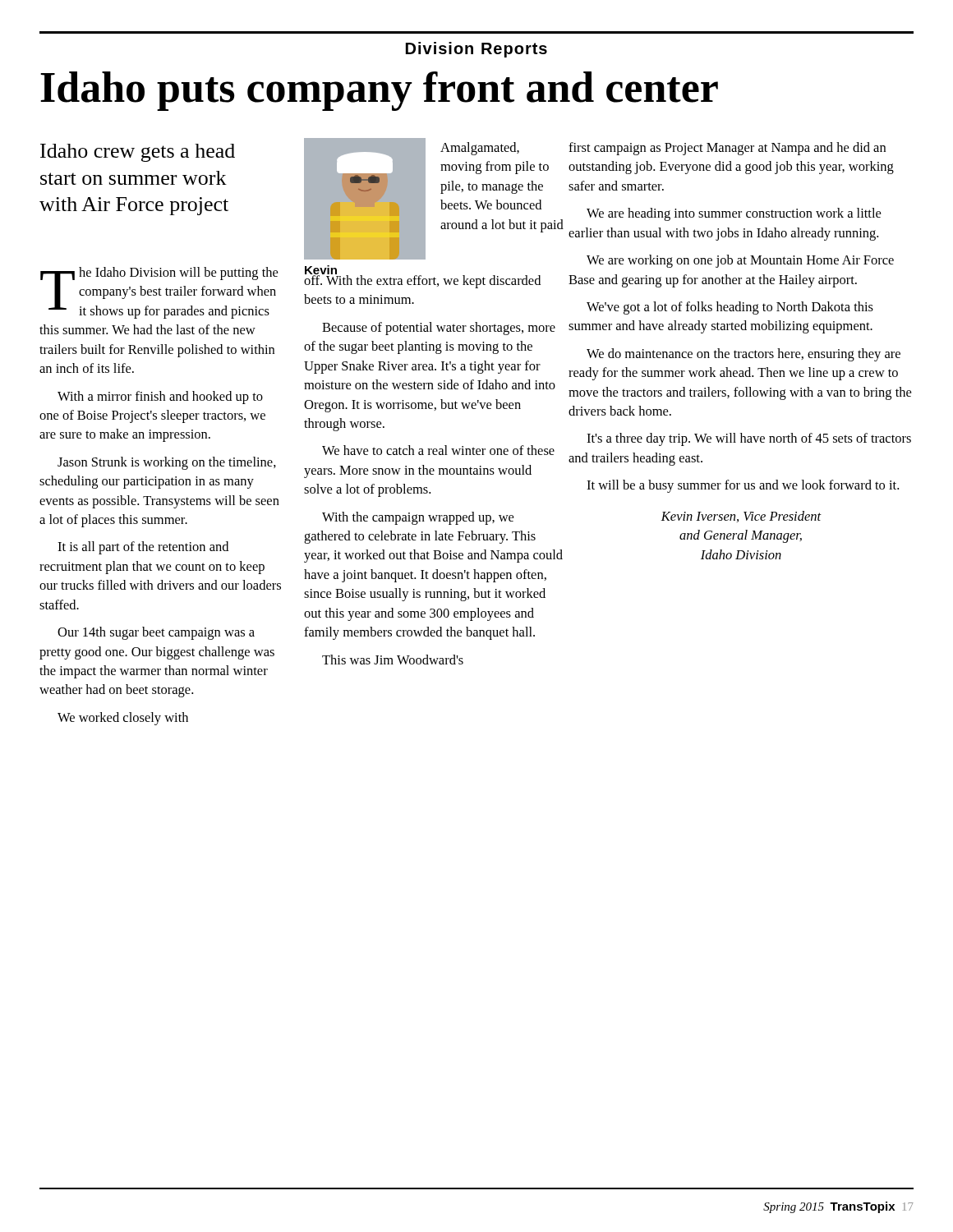Where is the passage that starts "off. With the extra effort, we"?
Viewport: 953px width, 1232px height.
(434, 470)
